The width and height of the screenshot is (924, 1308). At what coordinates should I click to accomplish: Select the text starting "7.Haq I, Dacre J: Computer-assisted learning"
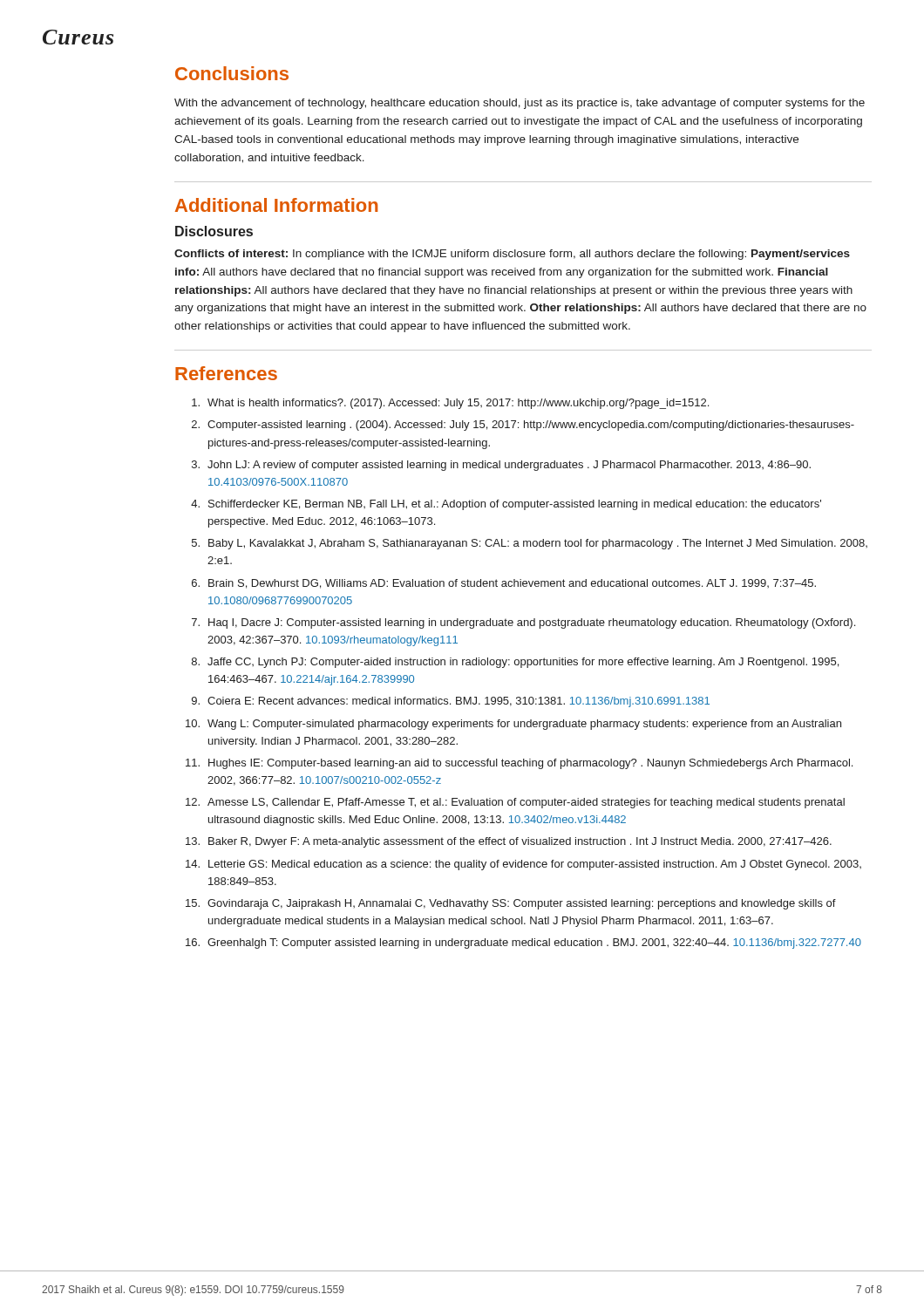pos(523,631)
